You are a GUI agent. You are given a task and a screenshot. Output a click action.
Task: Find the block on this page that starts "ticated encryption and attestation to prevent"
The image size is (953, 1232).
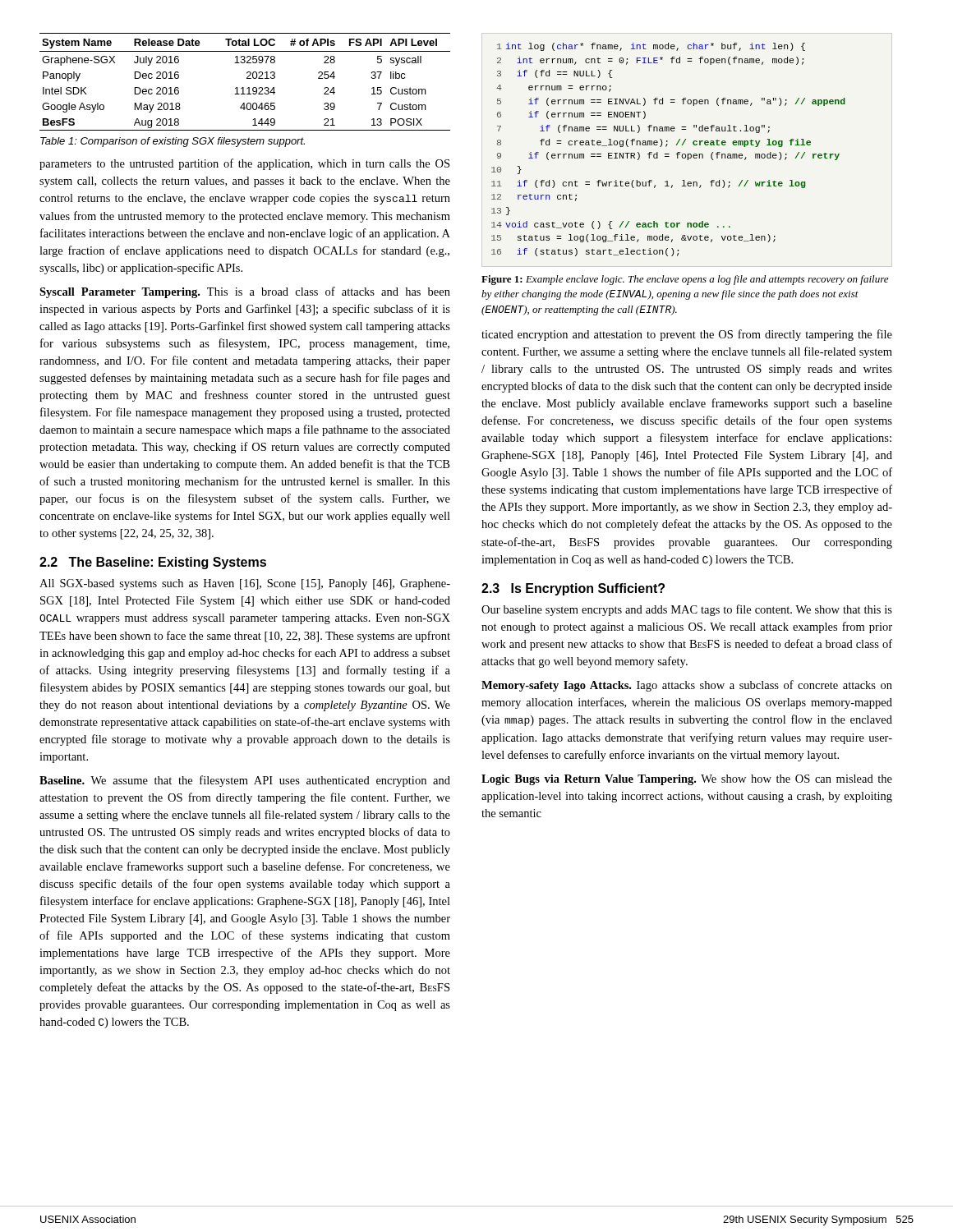pyautogui.click(x=687, y=448)
